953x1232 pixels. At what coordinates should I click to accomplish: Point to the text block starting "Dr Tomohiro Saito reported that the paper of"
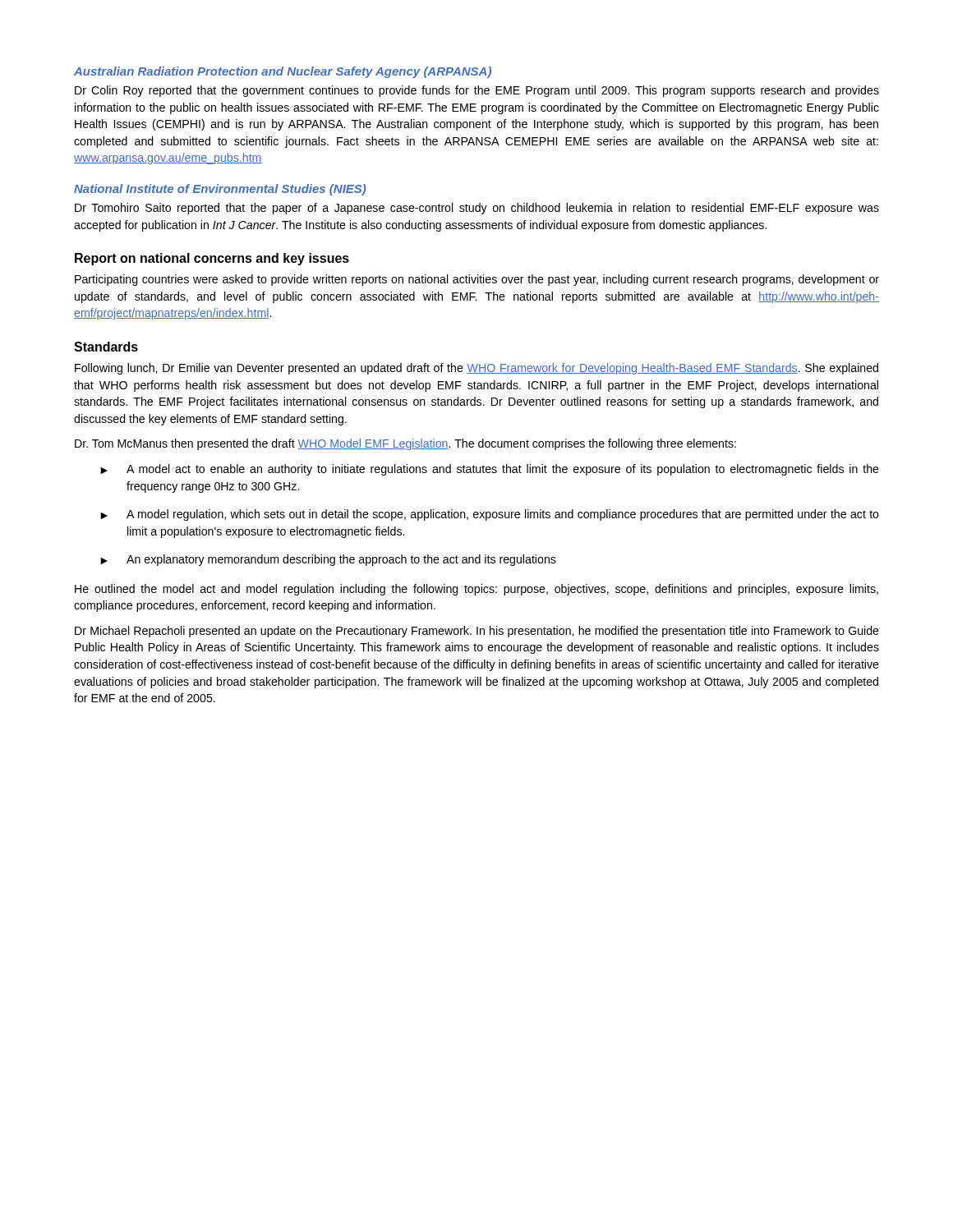click(476, 216)
